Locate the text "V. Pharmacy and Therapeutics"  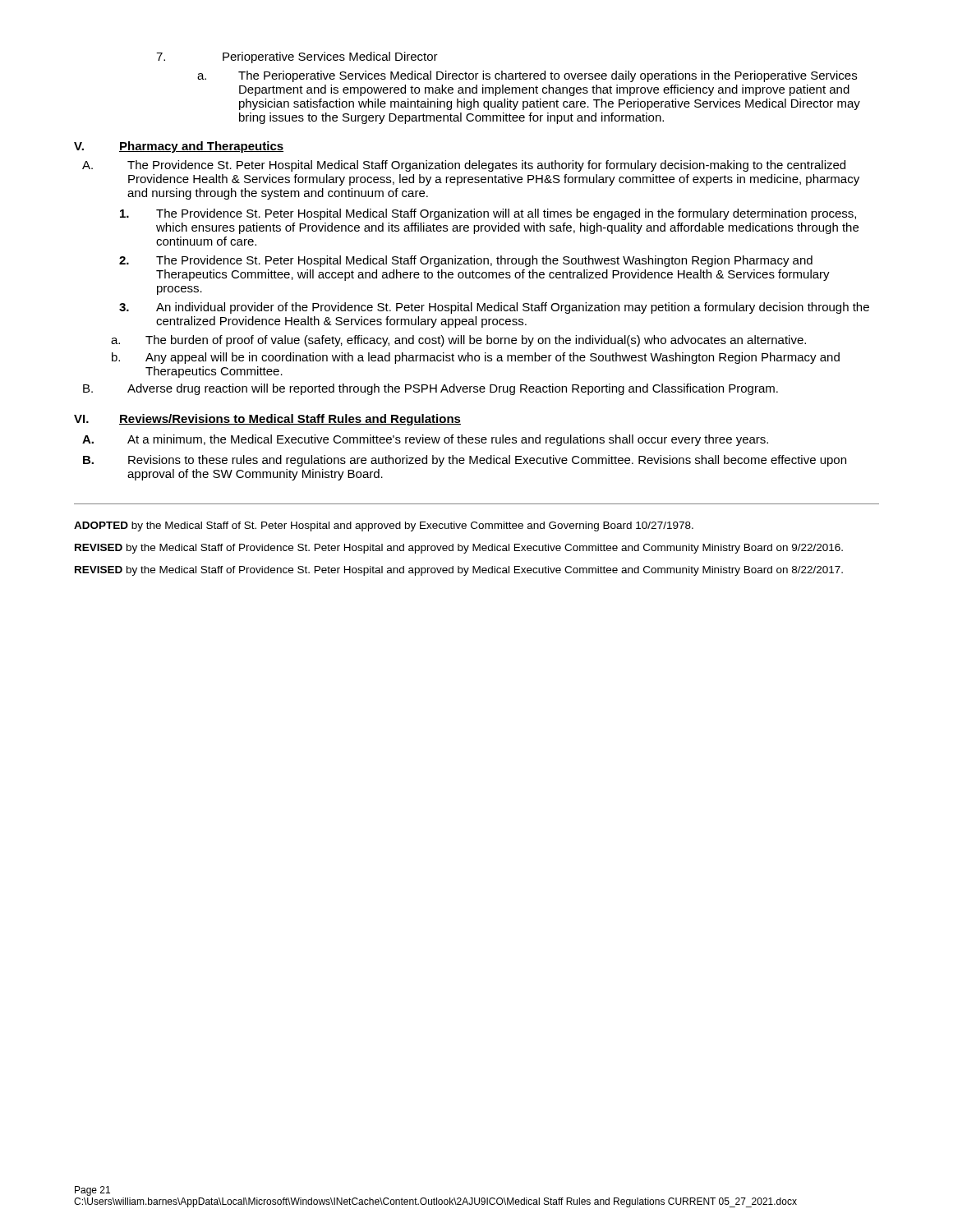point(179,147)
